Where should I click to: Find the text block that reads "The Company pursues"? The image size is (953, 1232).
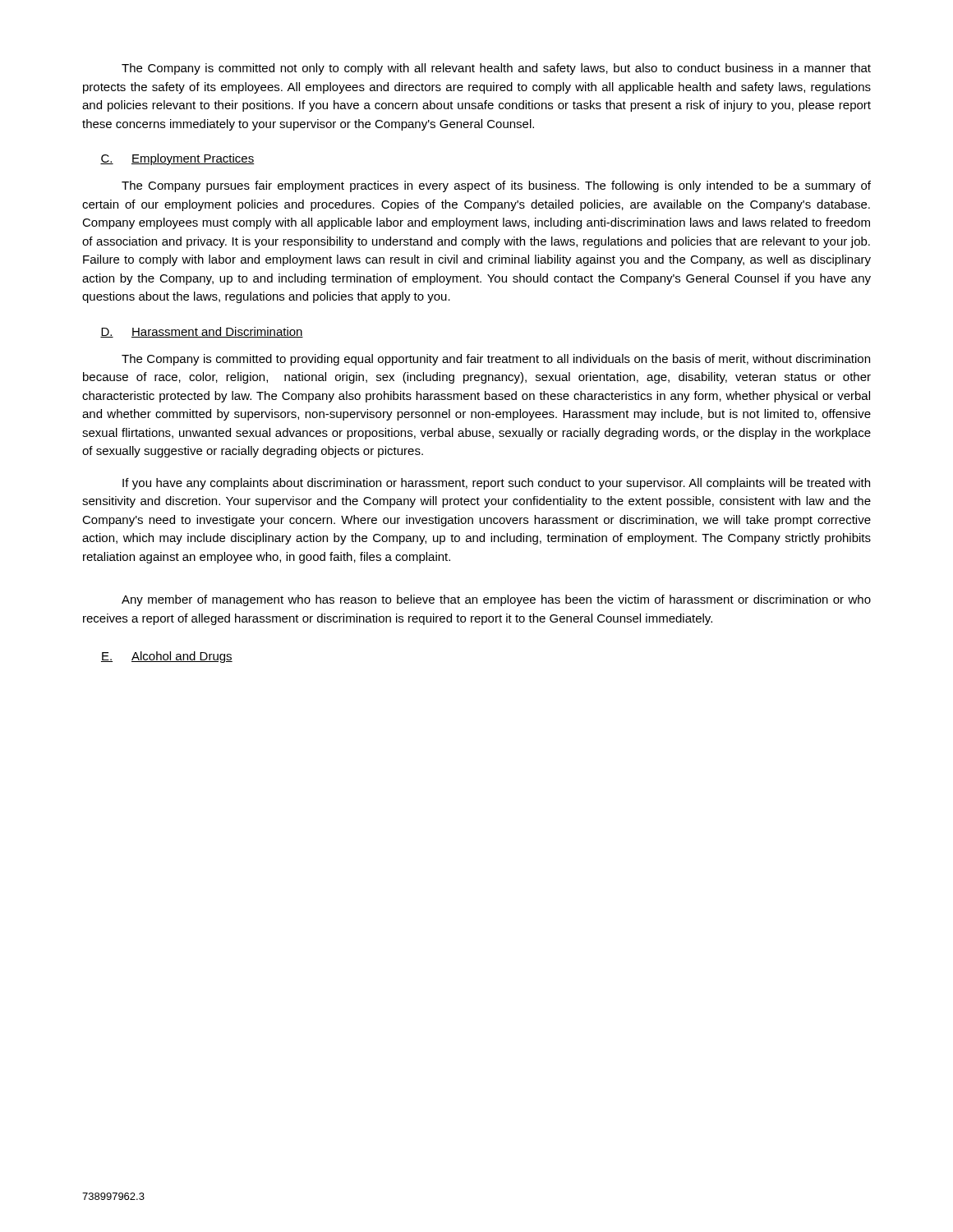[476, 241]
